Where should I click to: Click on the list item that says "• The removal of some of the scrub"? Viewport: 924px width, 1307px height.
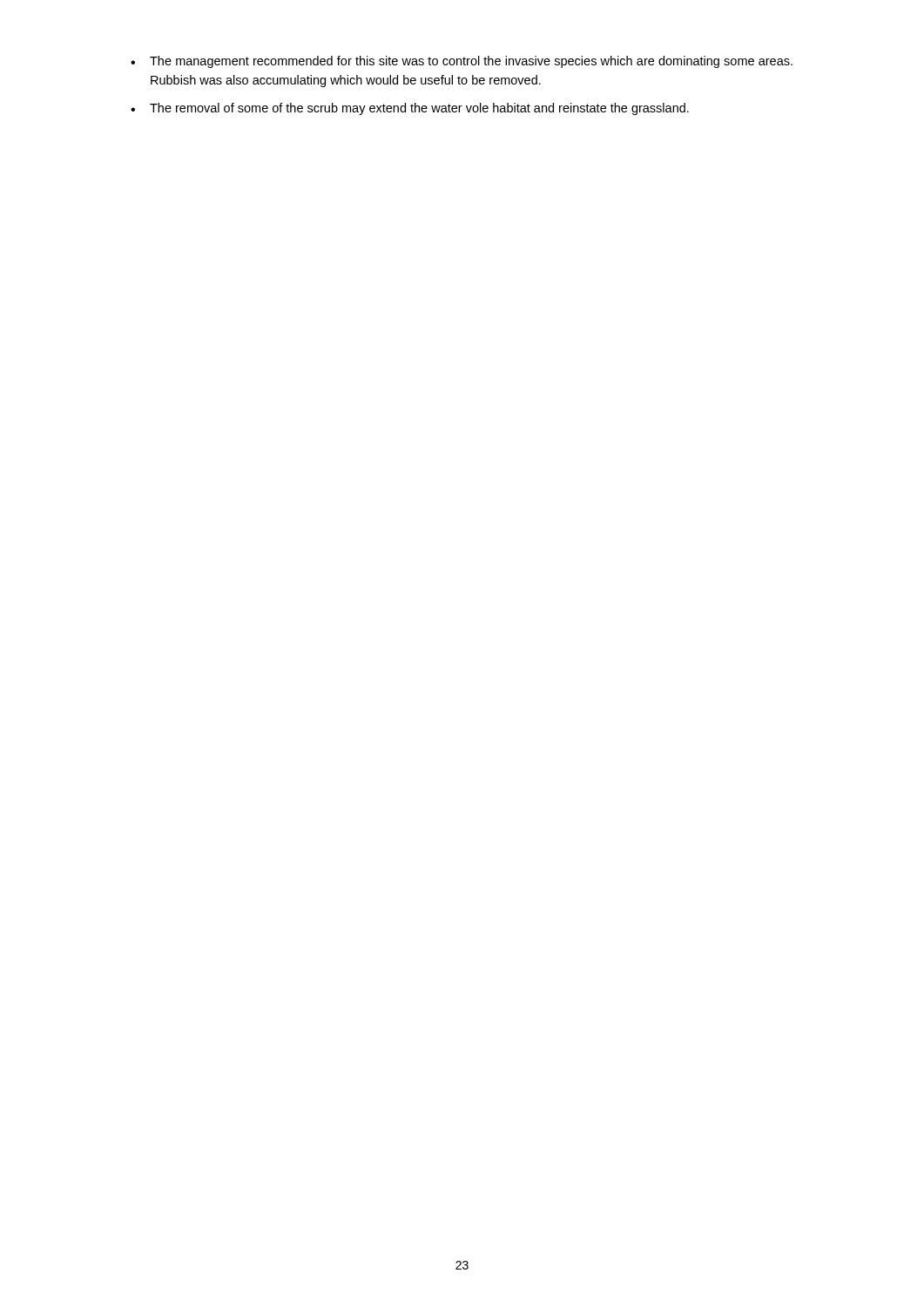[462, 109]
